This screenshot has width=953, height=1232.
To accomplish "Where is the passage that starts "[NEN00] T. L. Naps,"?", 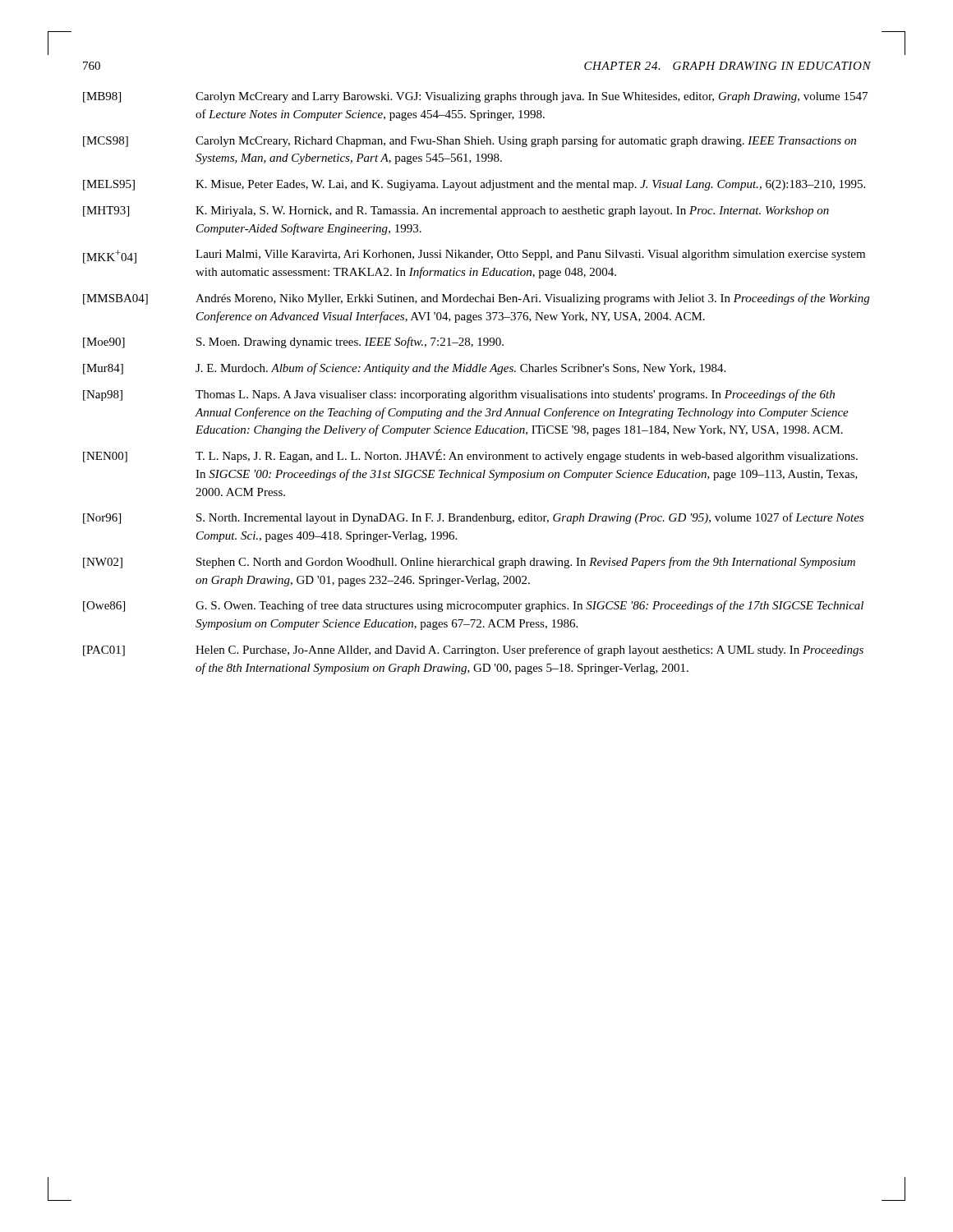I will click(x=476, y=474).
